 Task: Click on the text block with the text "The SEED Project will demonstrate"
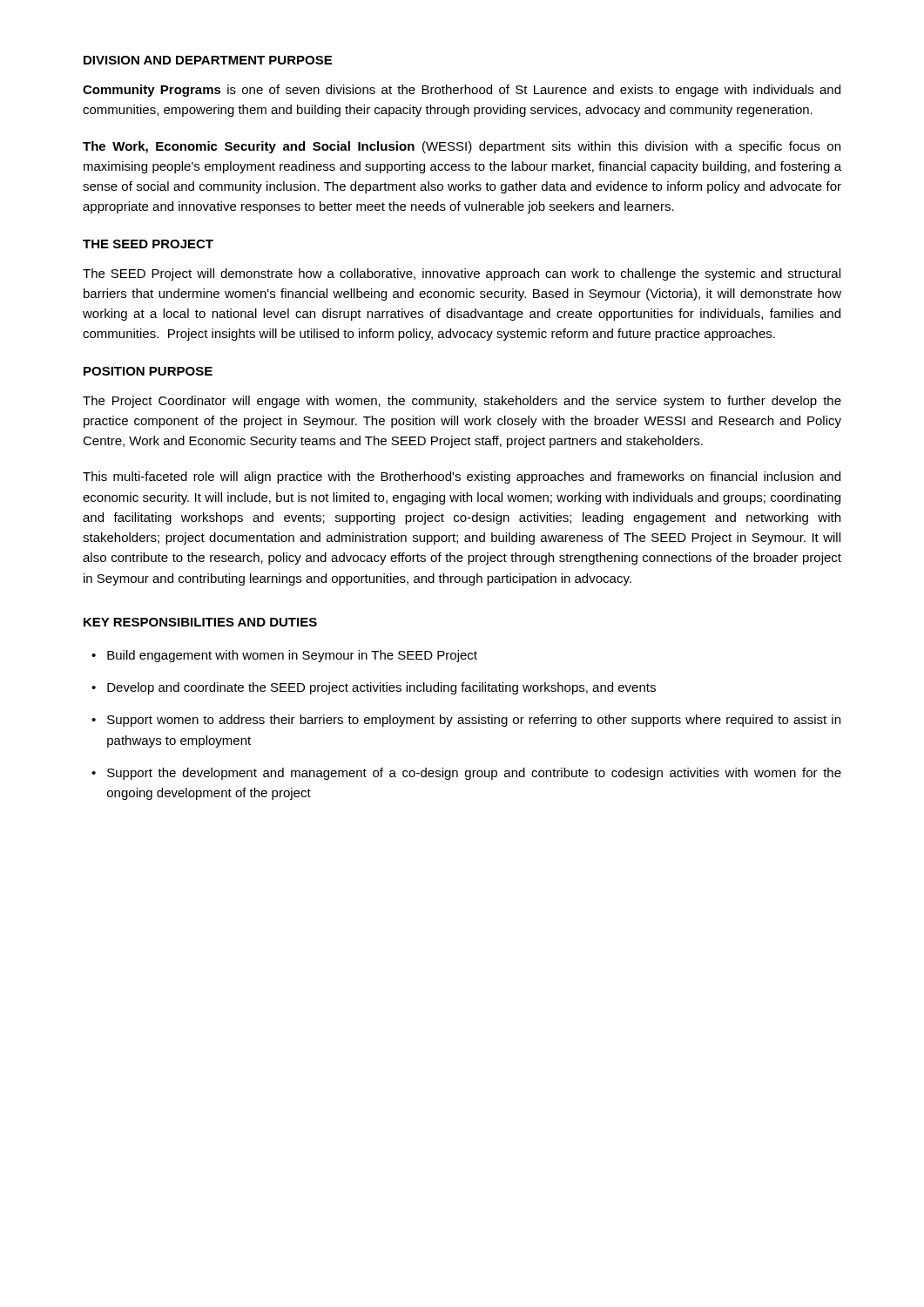(x=462, y=303)
